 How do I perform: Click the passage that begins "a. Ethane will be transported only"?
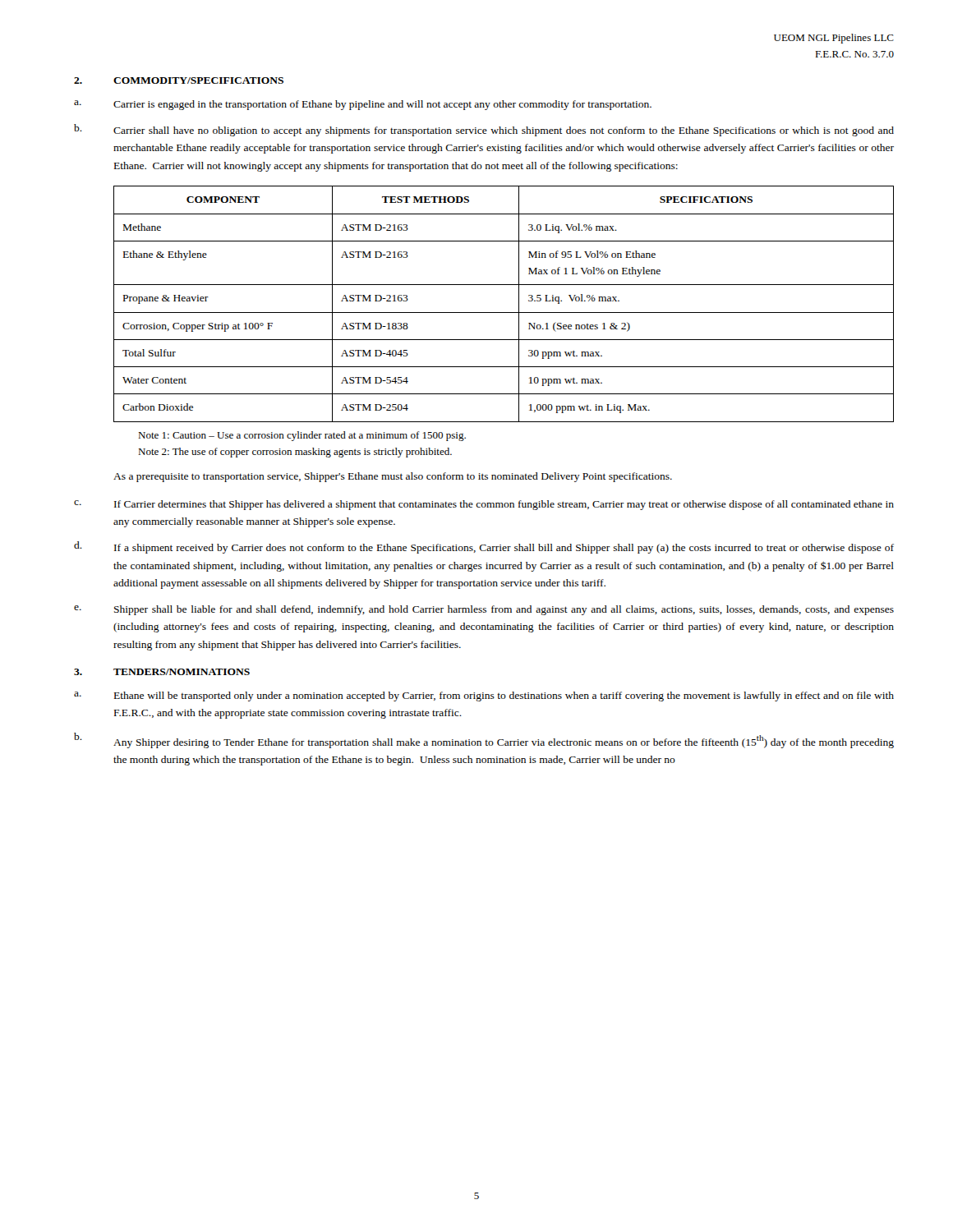(x=484, y=704)
